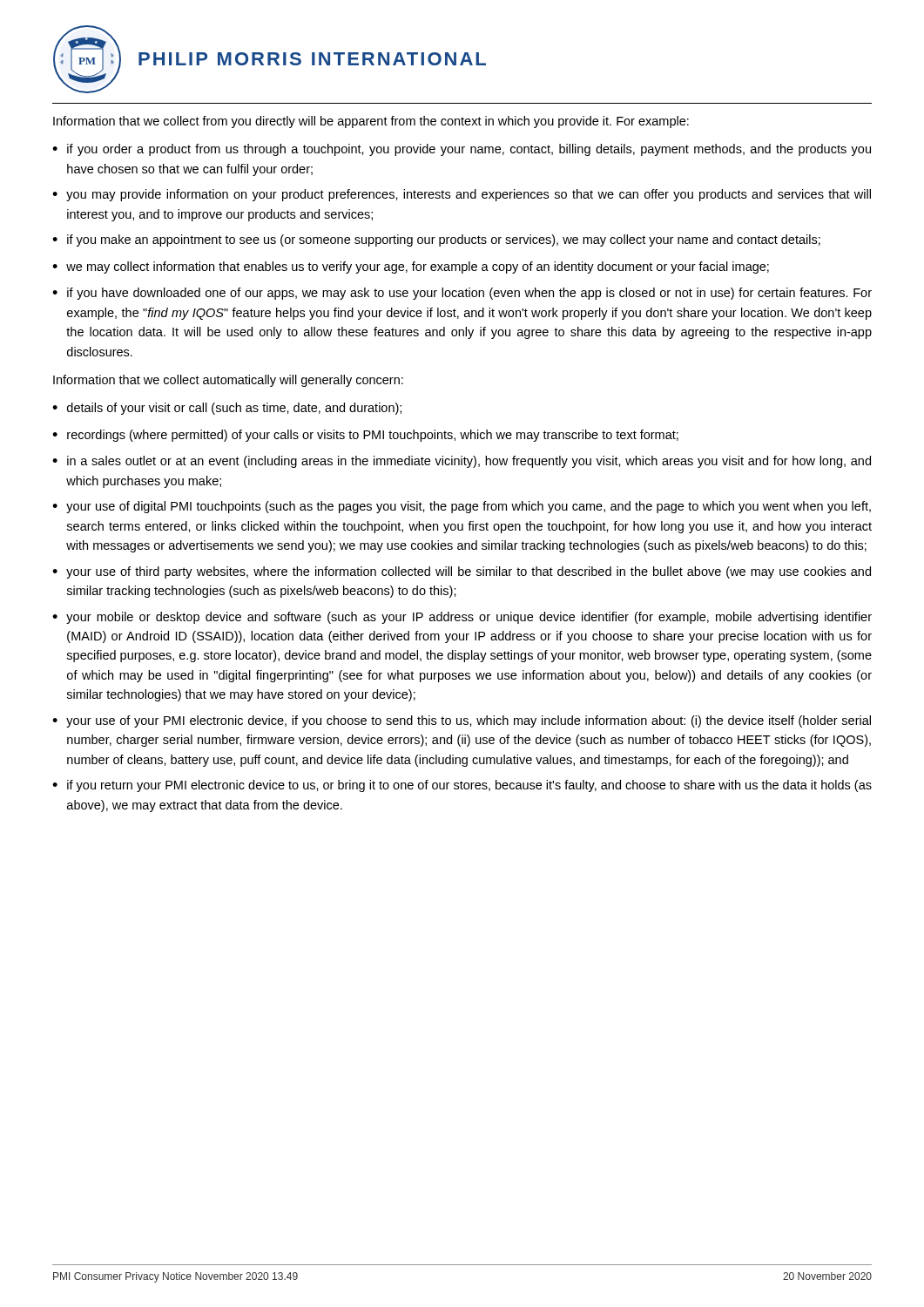
Task: Locate the list item with the text "• recordings (where"
Action: [x=462, y=435]
